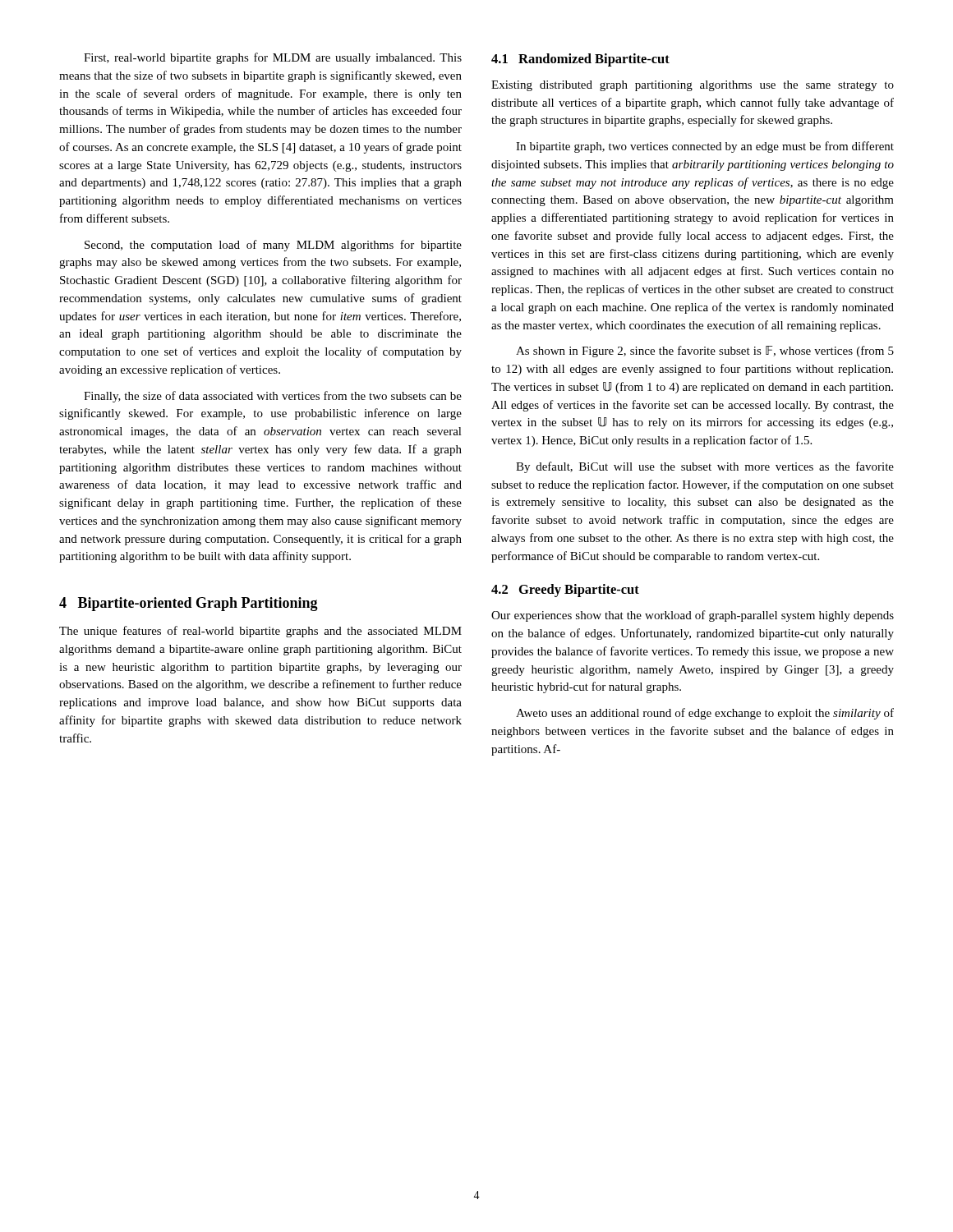This screenshot has height=1232, width=953.
Task: Where is the passage that starts "In bipartite graph, two vertices connected by"?
Action: (x=693, y=236)
